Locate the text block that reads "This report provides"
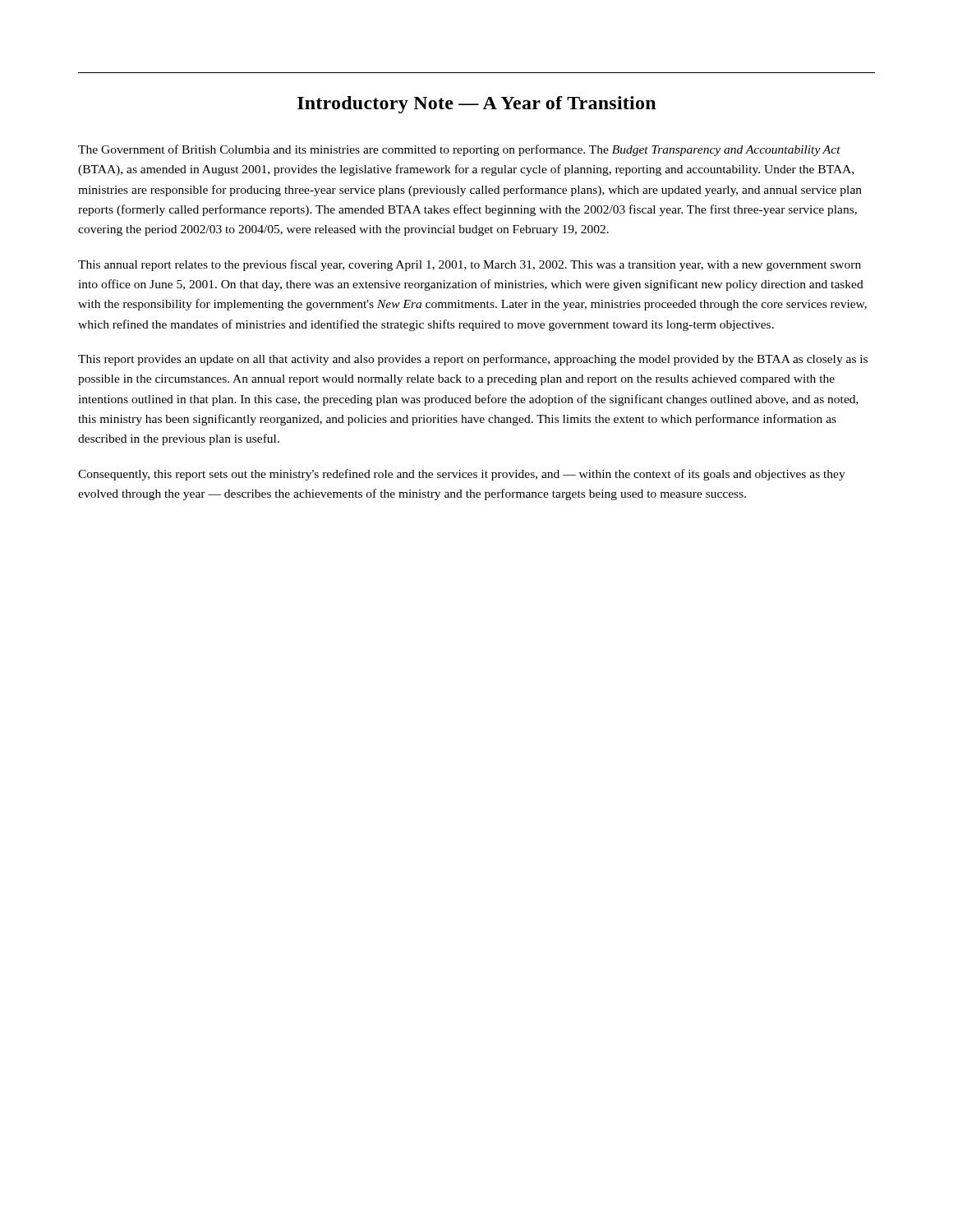The image size is (953, 1232). [473, 398]
